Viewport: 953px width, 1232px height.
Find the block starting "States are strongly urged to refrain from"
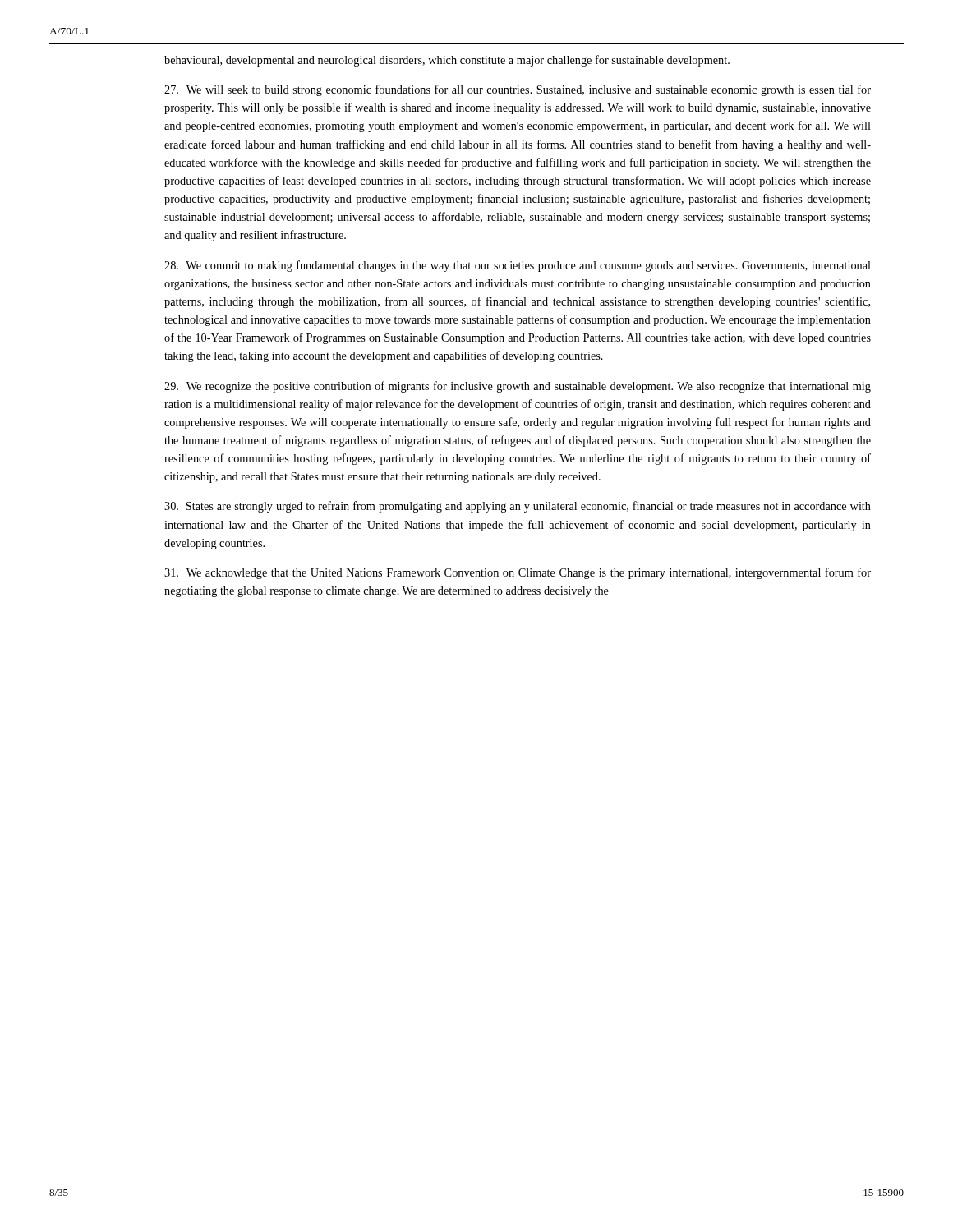[518, 525]
